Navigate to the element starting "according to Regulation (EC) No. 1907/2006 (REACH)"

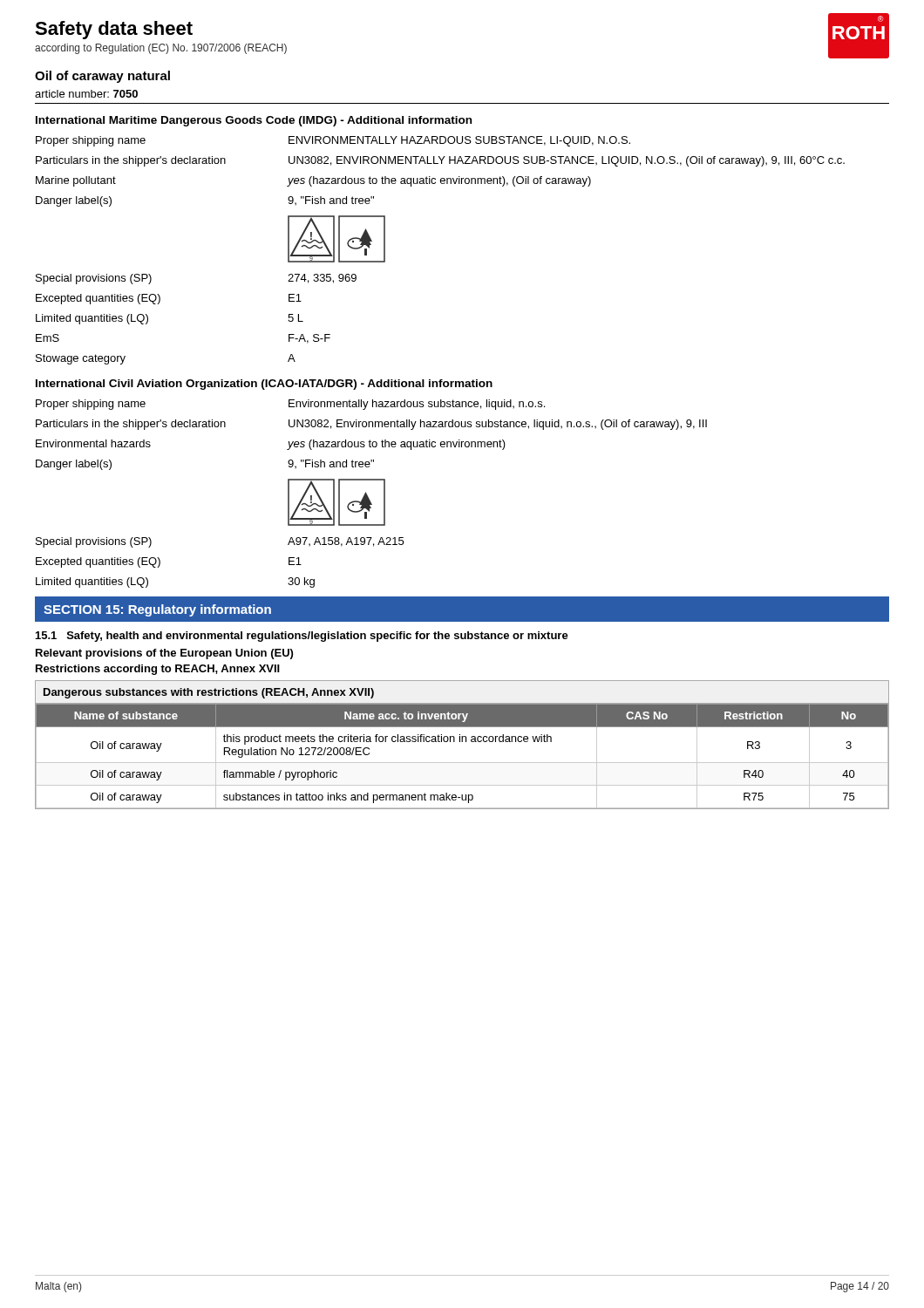(x=161, y=48)
